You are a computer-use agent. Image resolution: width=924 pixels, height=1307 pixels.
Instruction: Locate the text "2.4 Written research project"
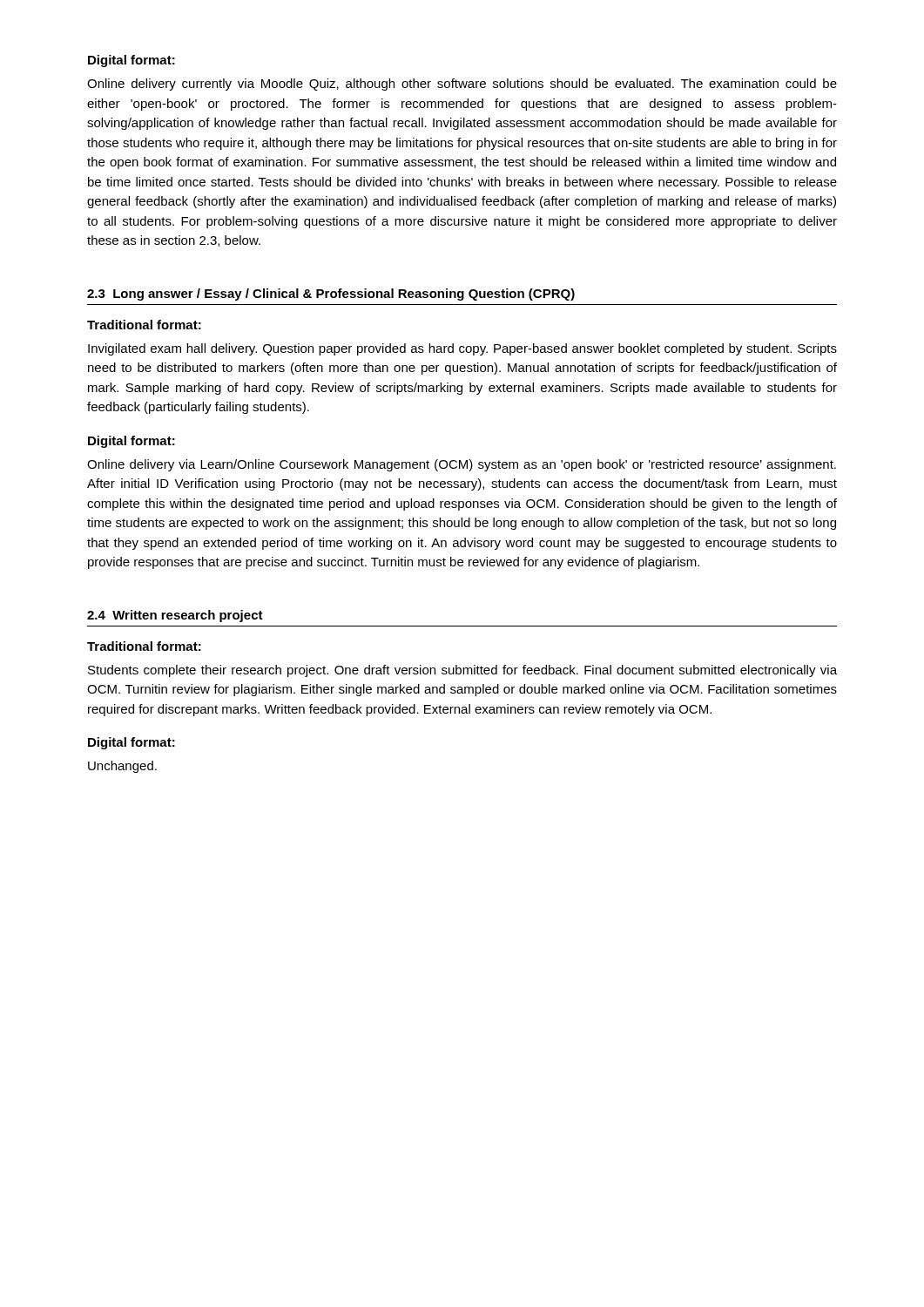(175, 614)
